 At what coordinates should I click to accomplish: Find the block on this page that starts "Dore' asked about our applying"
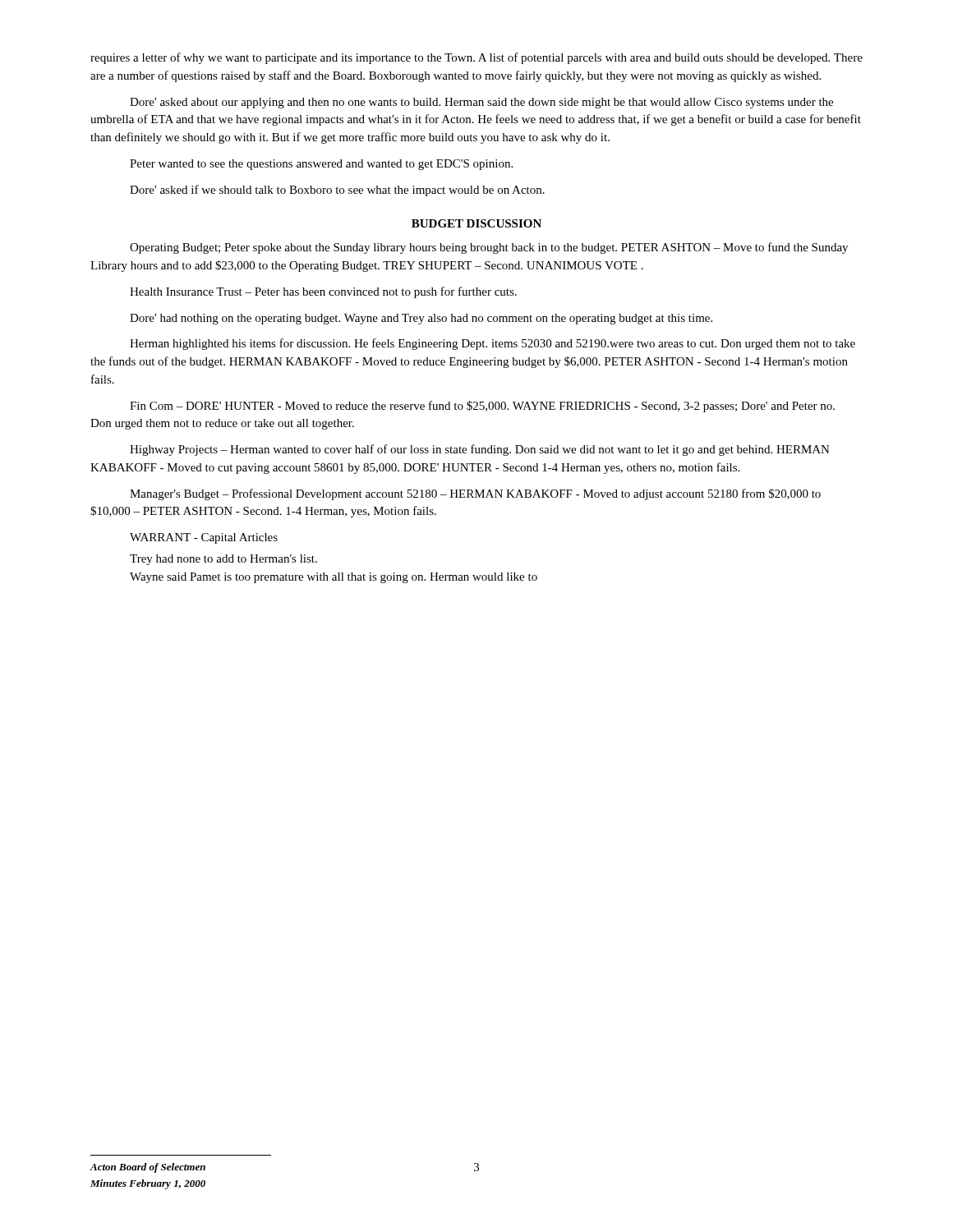click(x=476, y=119)
